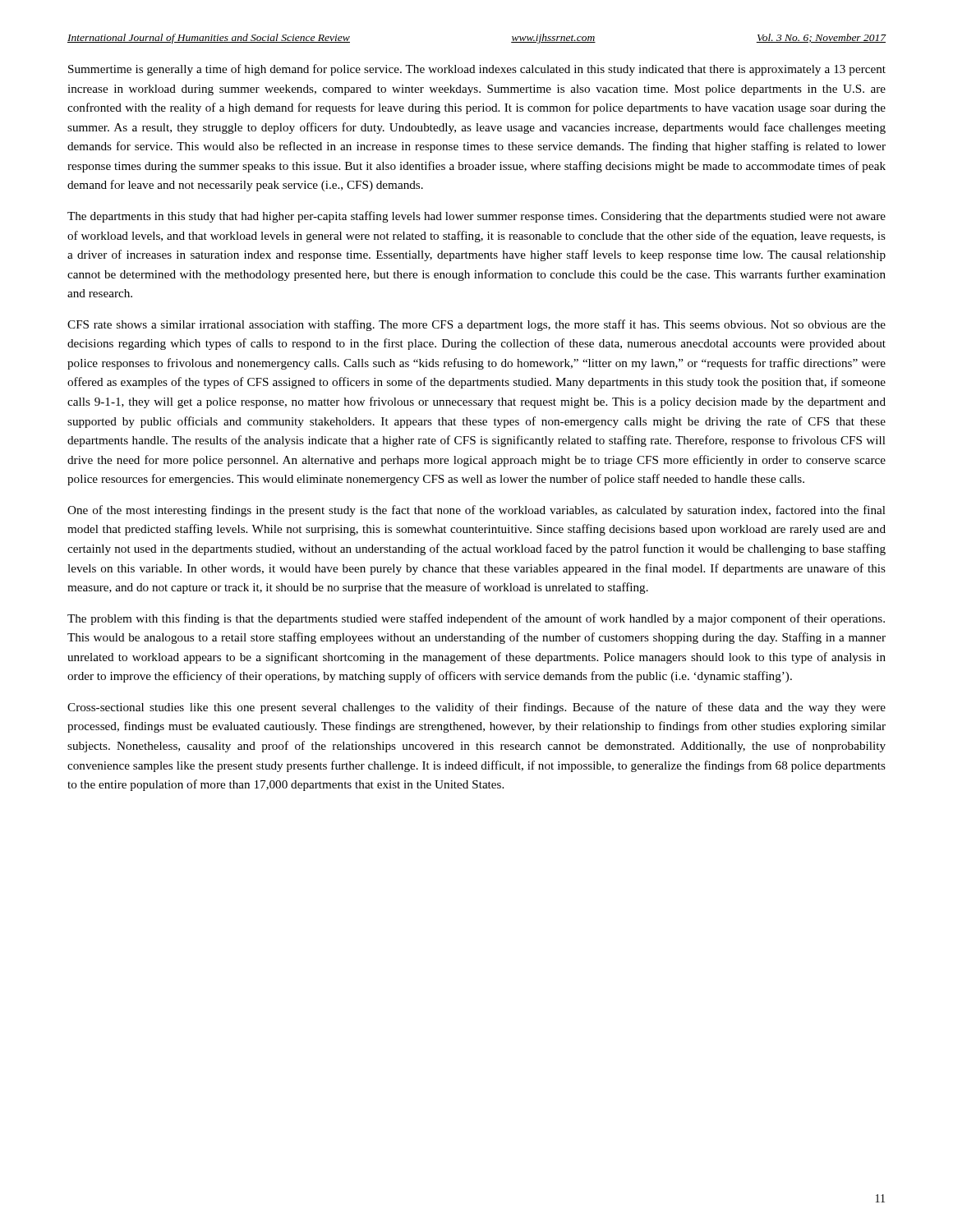Point to the text starting "CFS rate shows a similar"
Screen dimensions: 1232x953
476,401
